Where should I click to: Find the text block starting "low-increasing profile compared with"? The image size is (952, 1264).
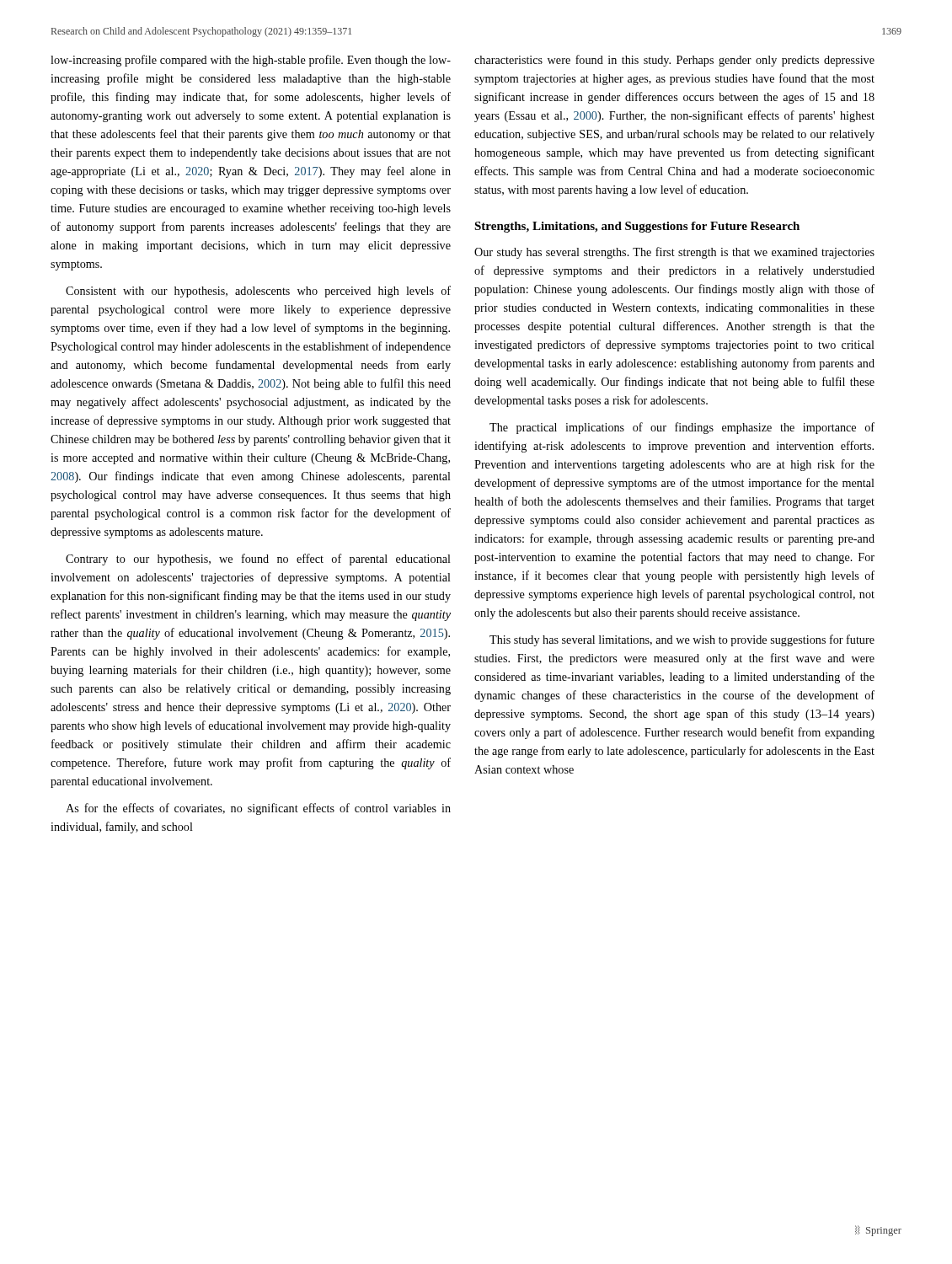[x=251, y=162]
